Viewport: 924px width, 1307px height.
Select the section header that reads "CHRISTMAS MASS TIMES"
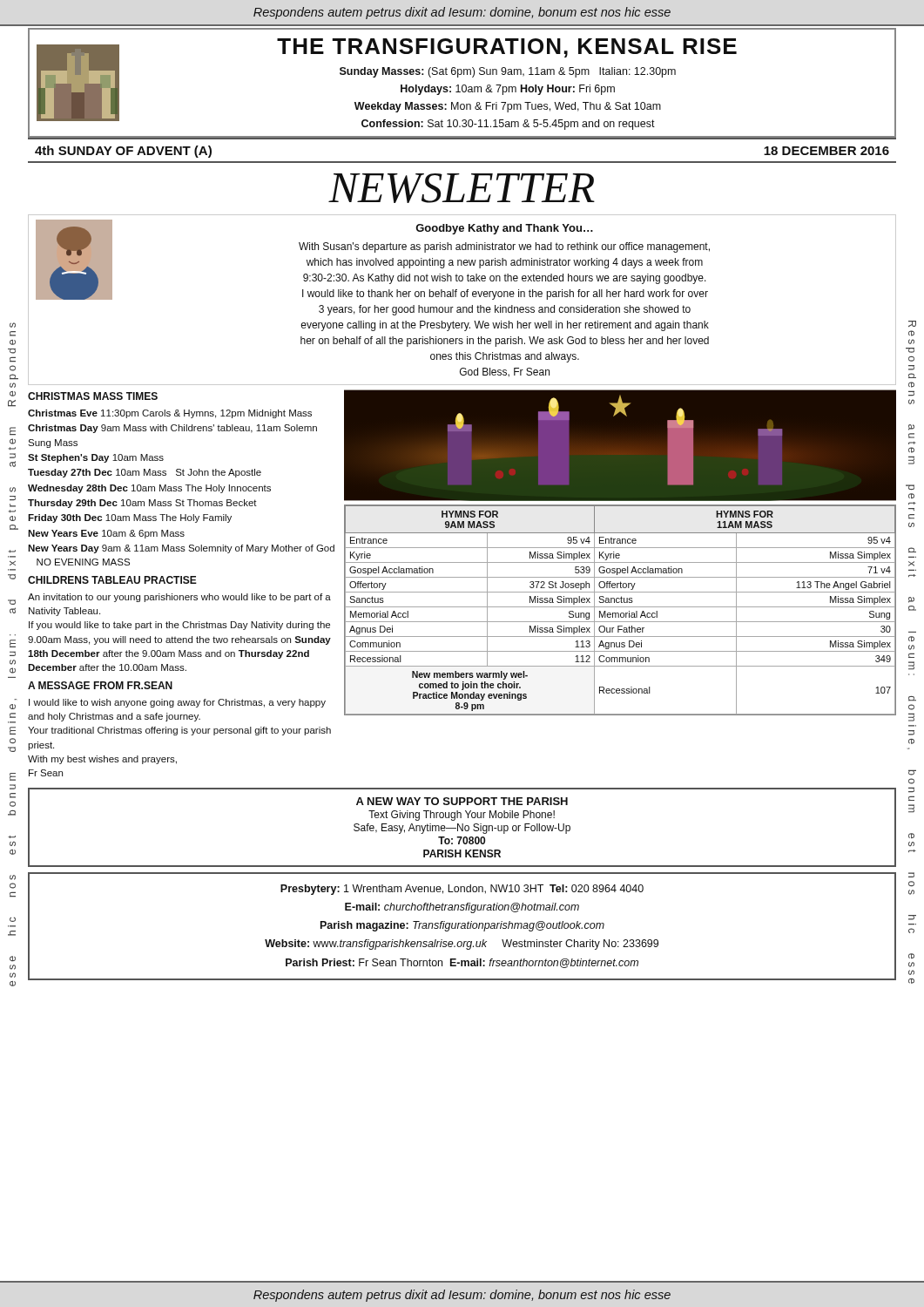(x=93, y=396)
